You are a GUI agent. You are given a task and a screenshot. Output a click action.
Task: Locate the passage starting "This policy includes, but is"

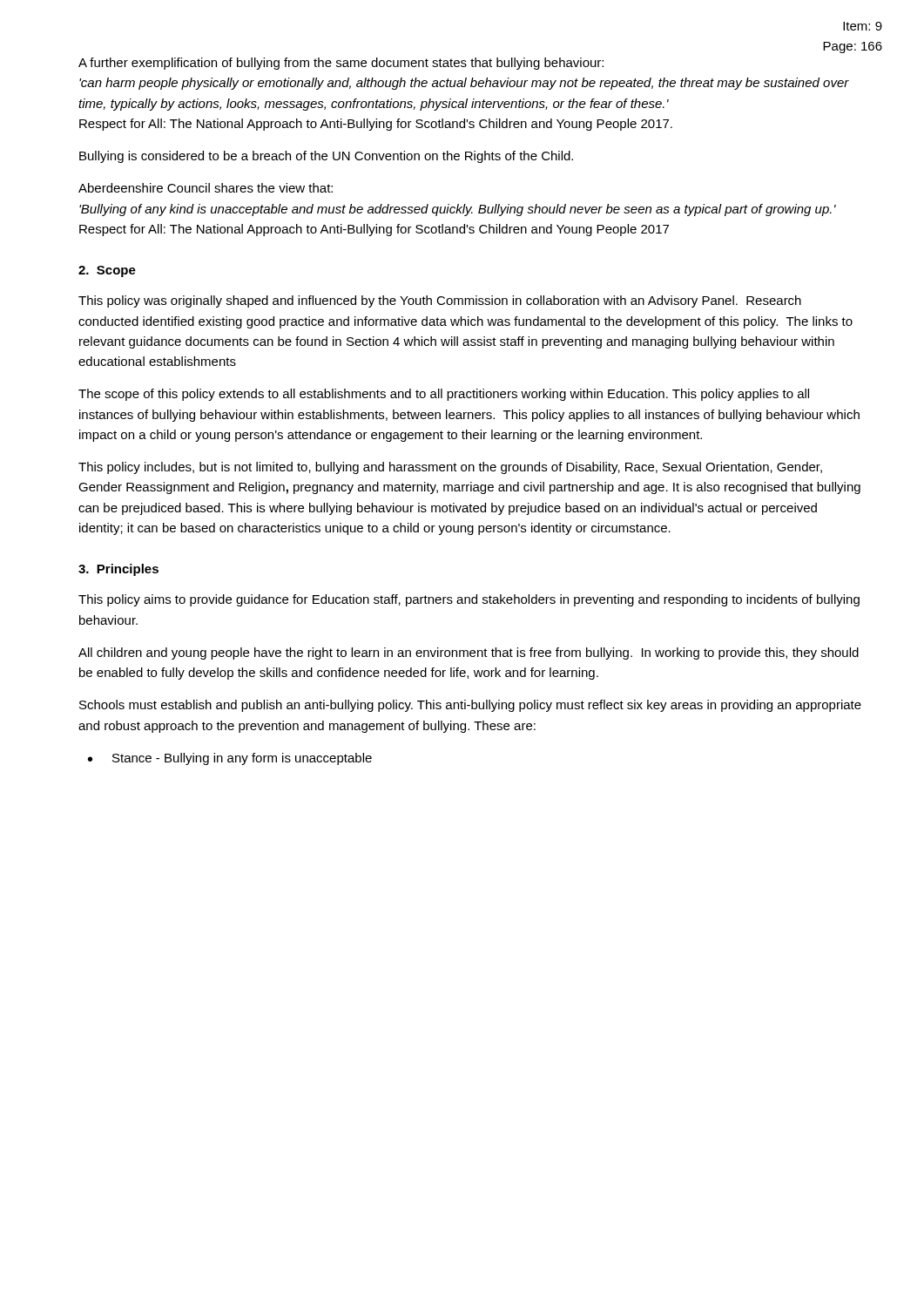tap(470, 497)
